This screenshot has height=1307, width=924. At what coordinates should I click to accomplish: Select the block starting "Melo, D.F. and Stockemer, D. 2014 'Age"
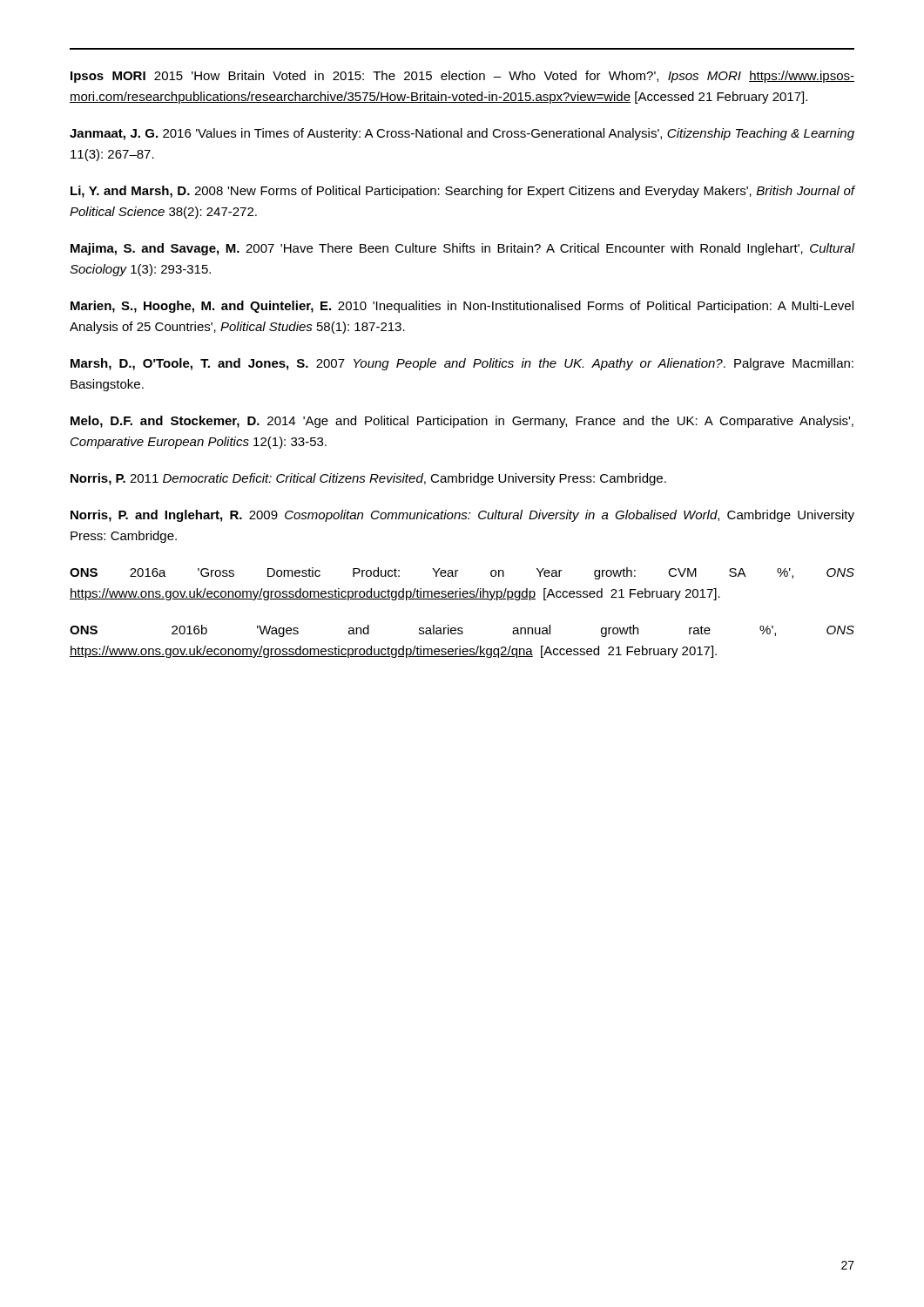coord(462,431)
